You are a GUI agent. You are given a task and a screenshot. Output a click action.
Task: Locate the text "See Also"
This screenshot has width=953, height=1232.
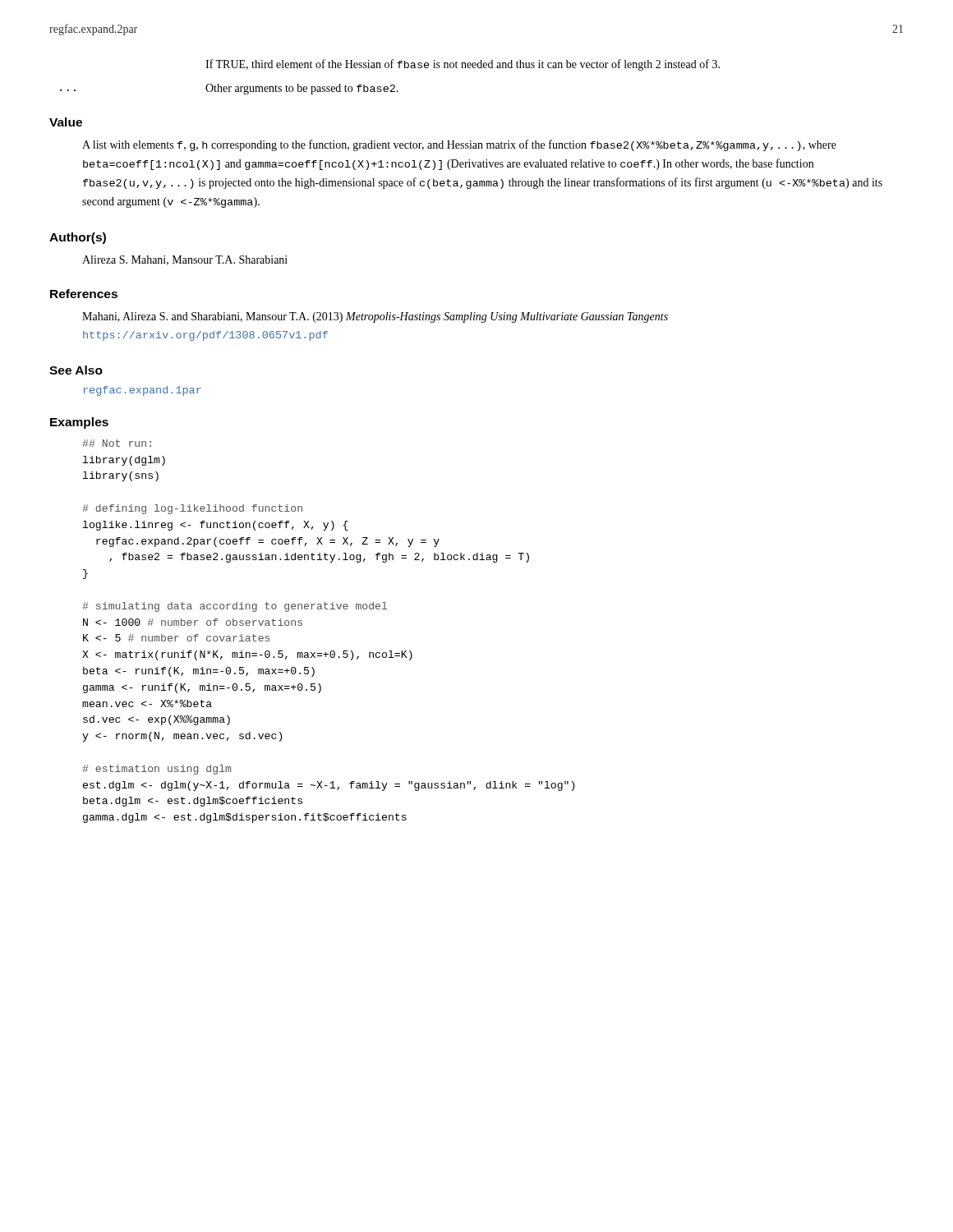coord(76,370)
